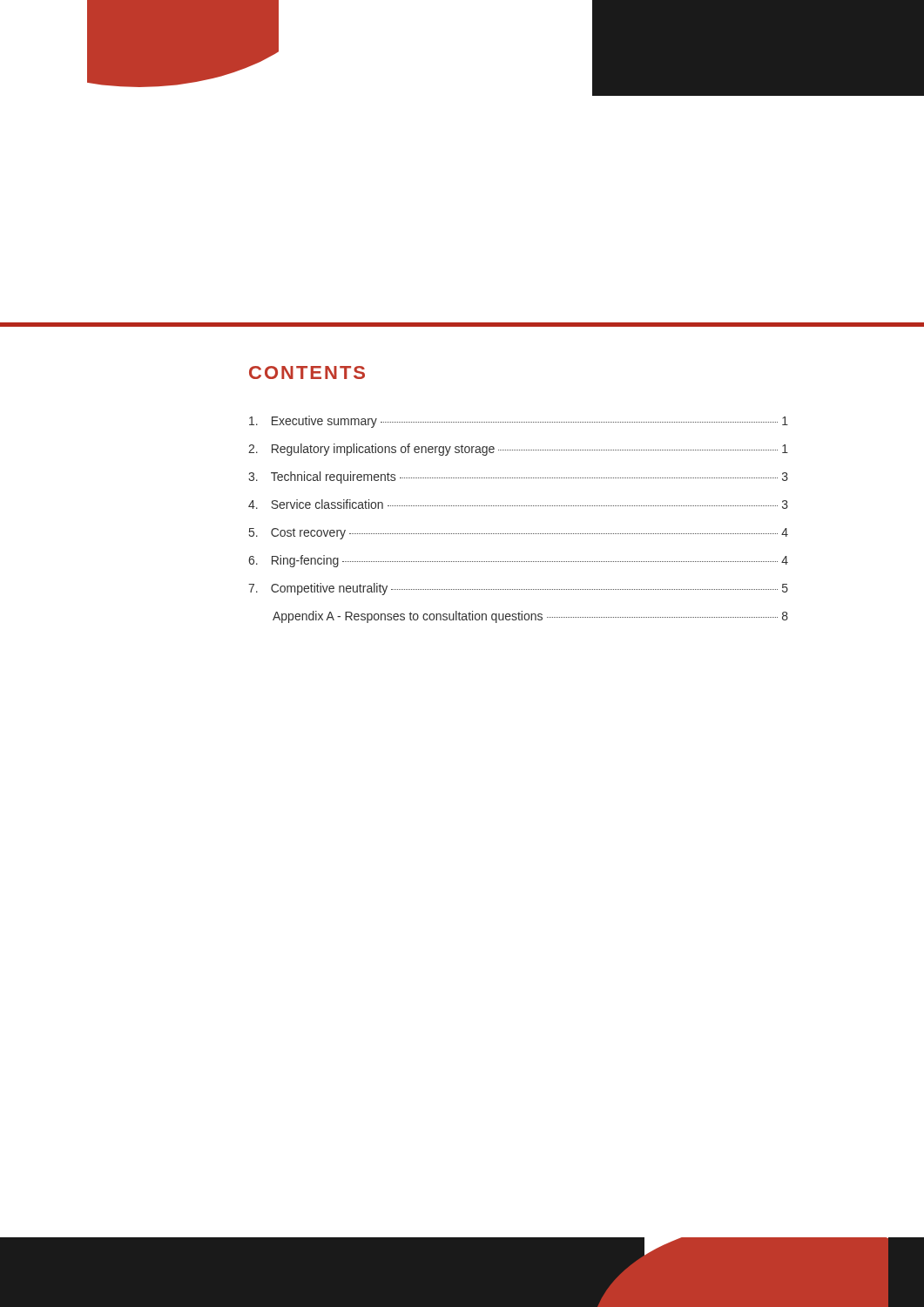Find "7. Competitive neutrality 5" on this page
The image size is (924, 1307).
[x=518, y=588]
